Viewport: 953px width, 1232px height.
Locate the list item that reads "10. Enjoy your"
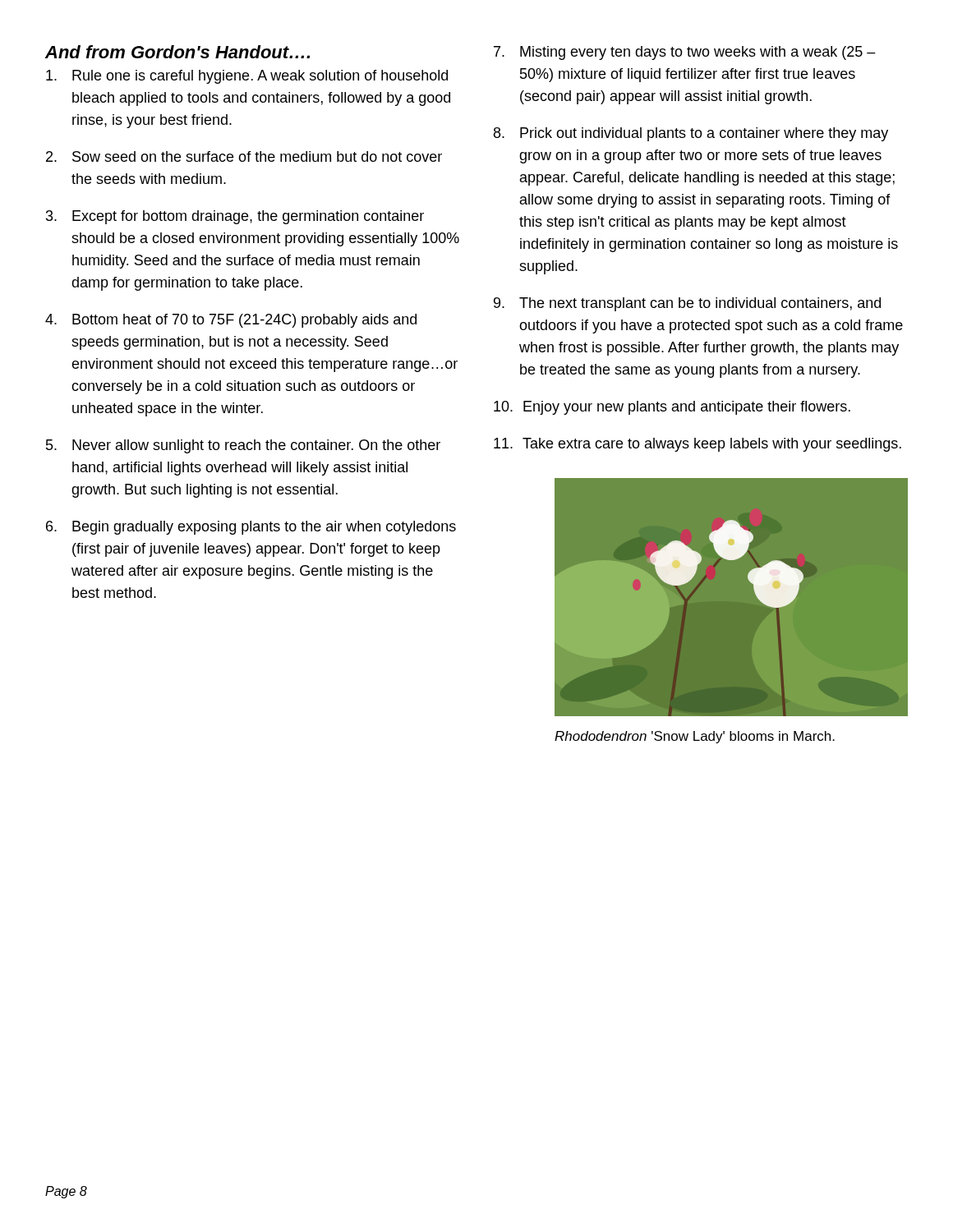click(700, 407)
